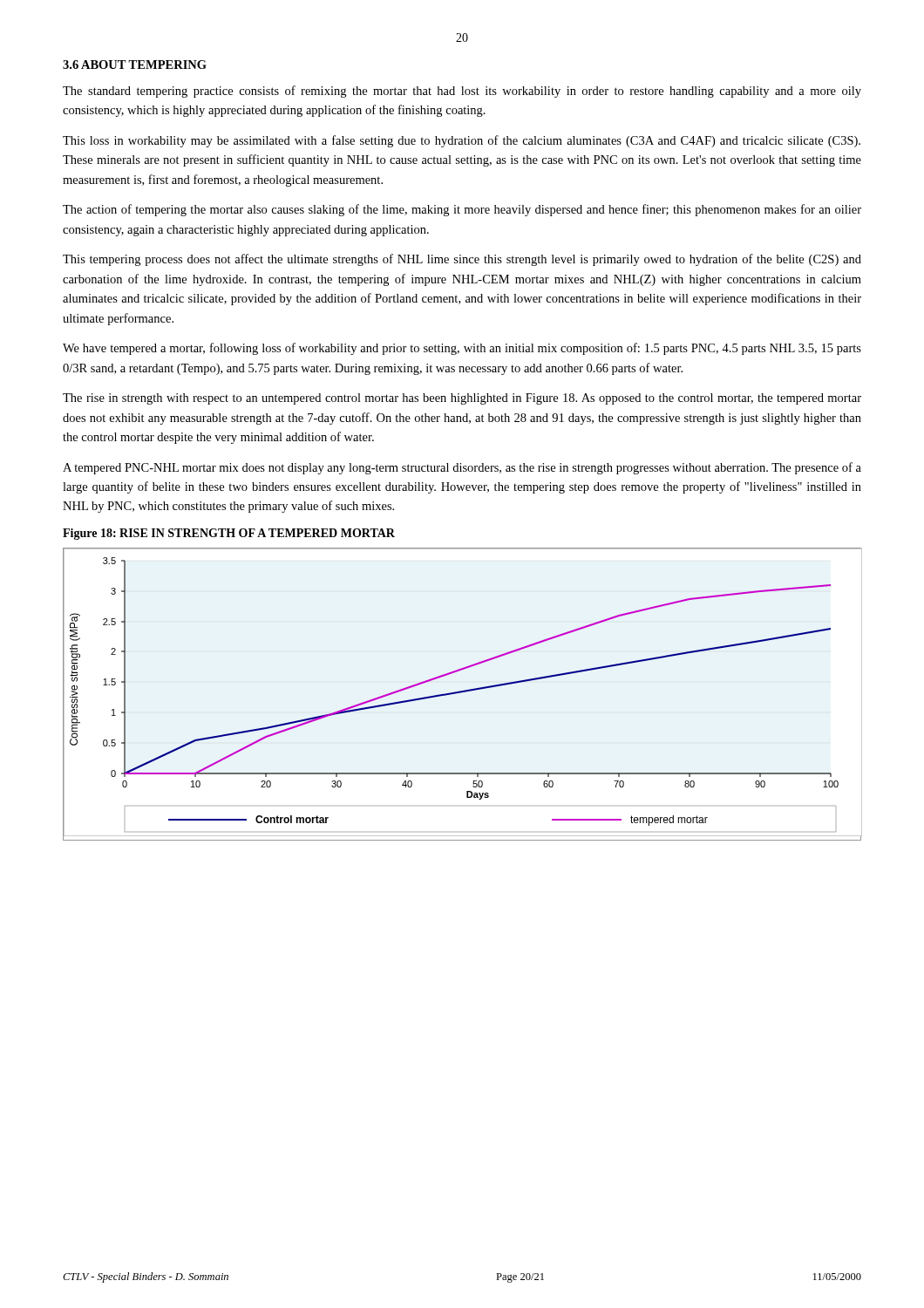Viewport: 924px width, 1308px height.
Task: Find the block on this page that starts "The action of tempering the"
Action: [462, 219]
